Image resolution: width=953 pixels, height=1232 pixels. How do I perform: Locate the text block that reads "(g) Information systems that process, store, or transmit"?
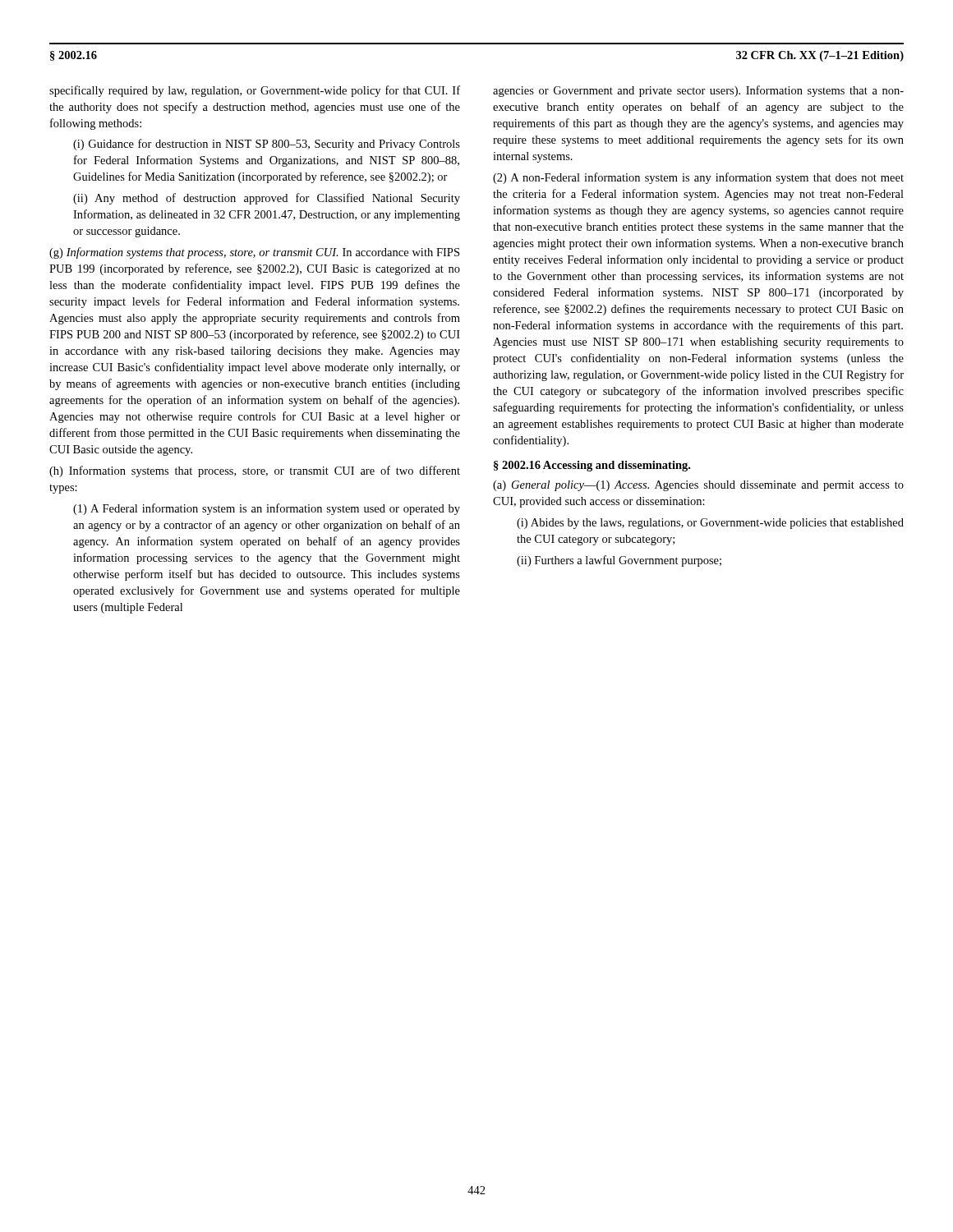(x=255, y=351)
